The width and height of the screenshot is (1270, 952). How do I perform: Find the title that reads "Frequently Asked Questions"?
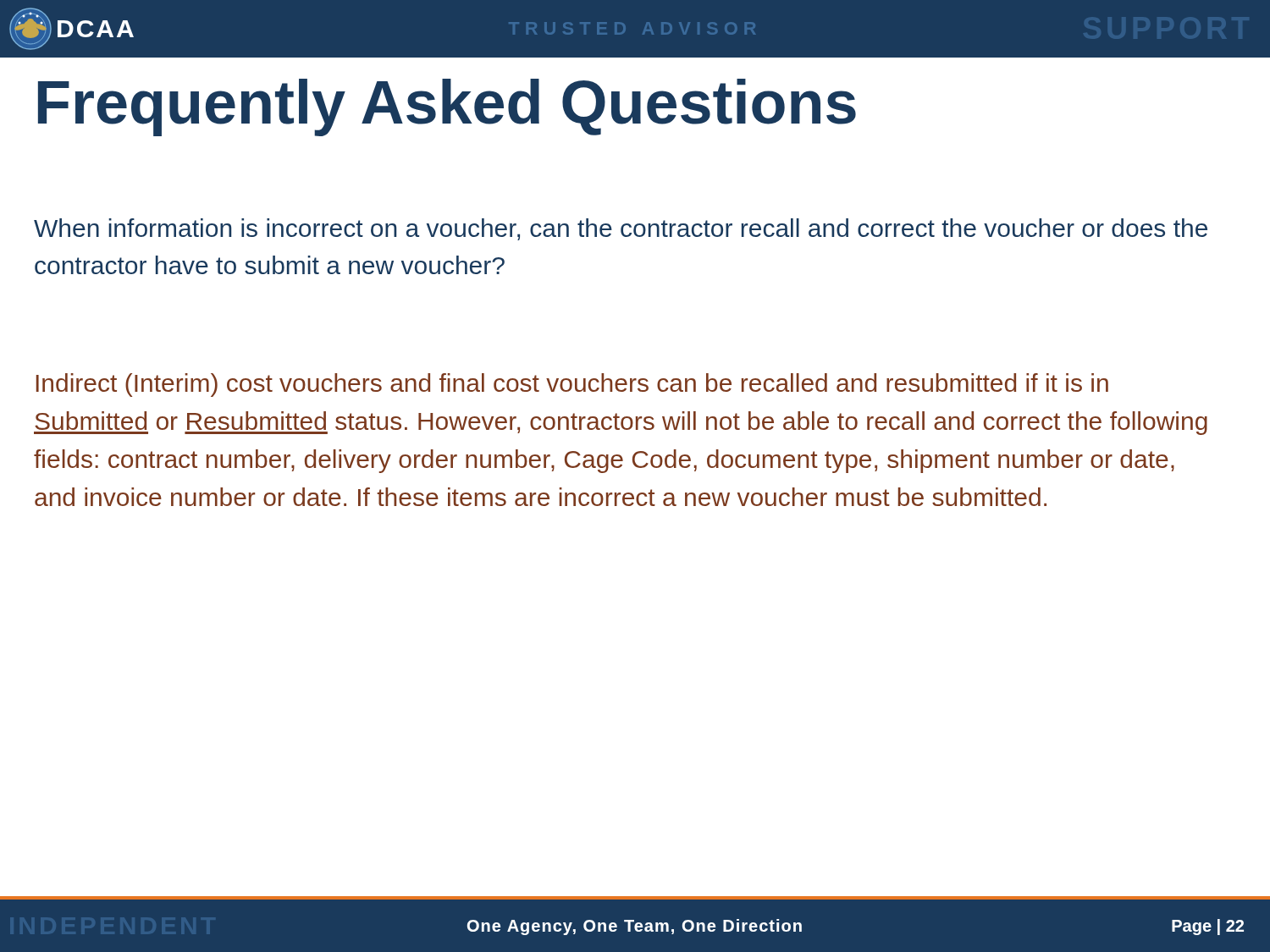pyautogui.click(x=635, y=103)
